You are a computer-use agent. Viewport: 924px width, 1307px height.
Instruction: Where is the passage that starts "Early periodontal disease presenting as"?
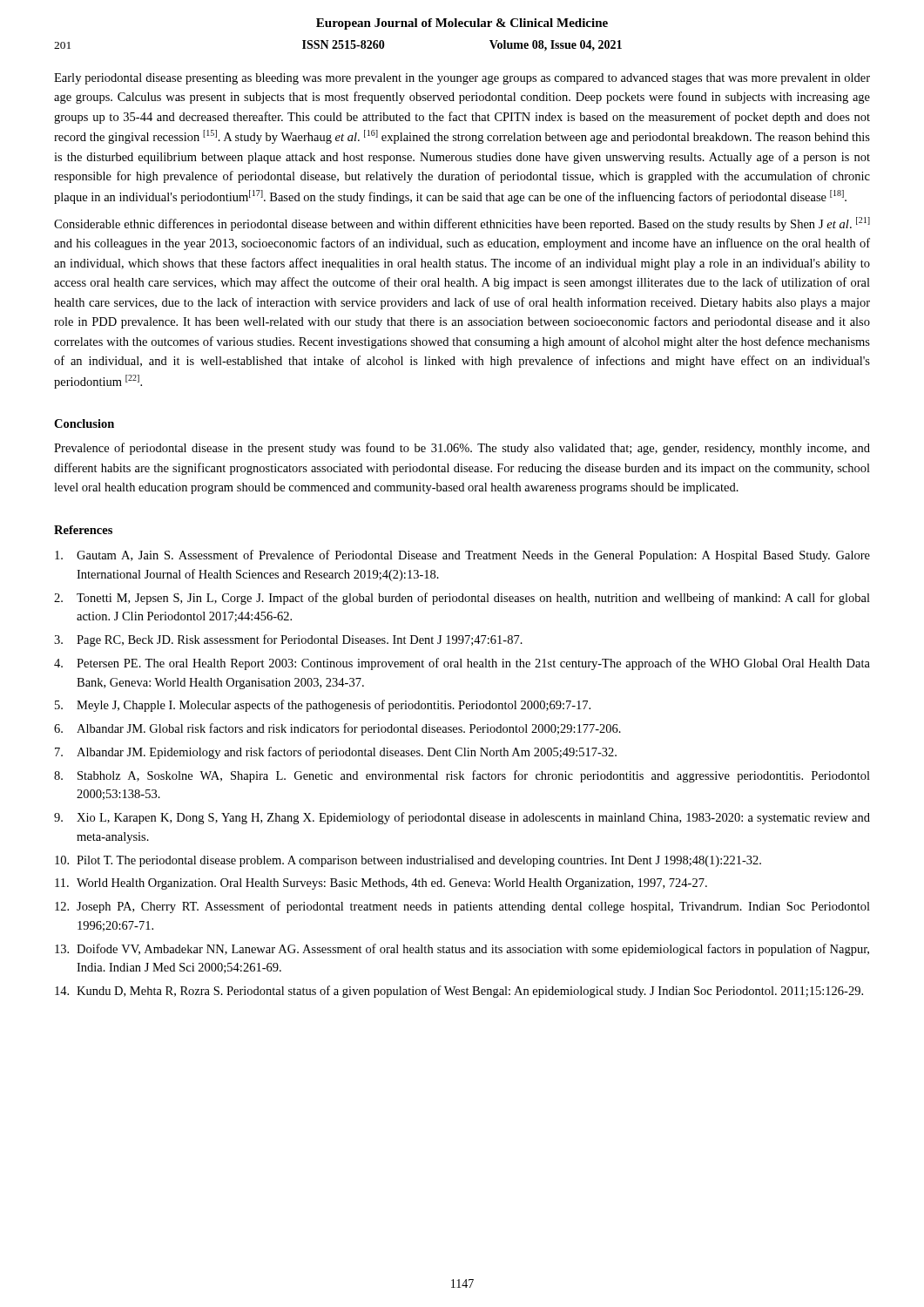(x=462, y=230)
